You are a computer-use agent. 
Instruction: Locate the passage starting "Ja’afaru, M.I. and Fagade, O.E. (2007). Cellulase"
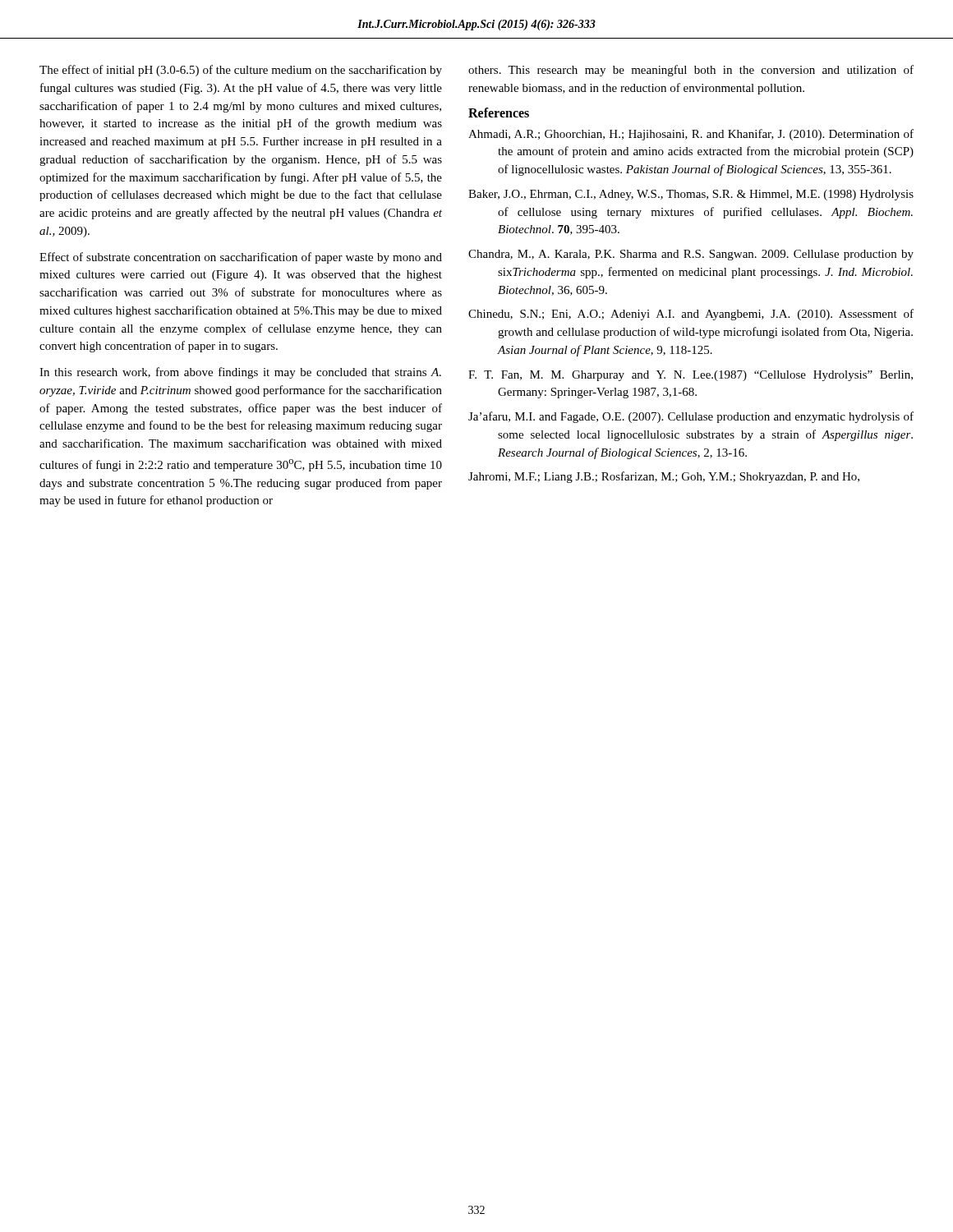click(x=691, y=434)
